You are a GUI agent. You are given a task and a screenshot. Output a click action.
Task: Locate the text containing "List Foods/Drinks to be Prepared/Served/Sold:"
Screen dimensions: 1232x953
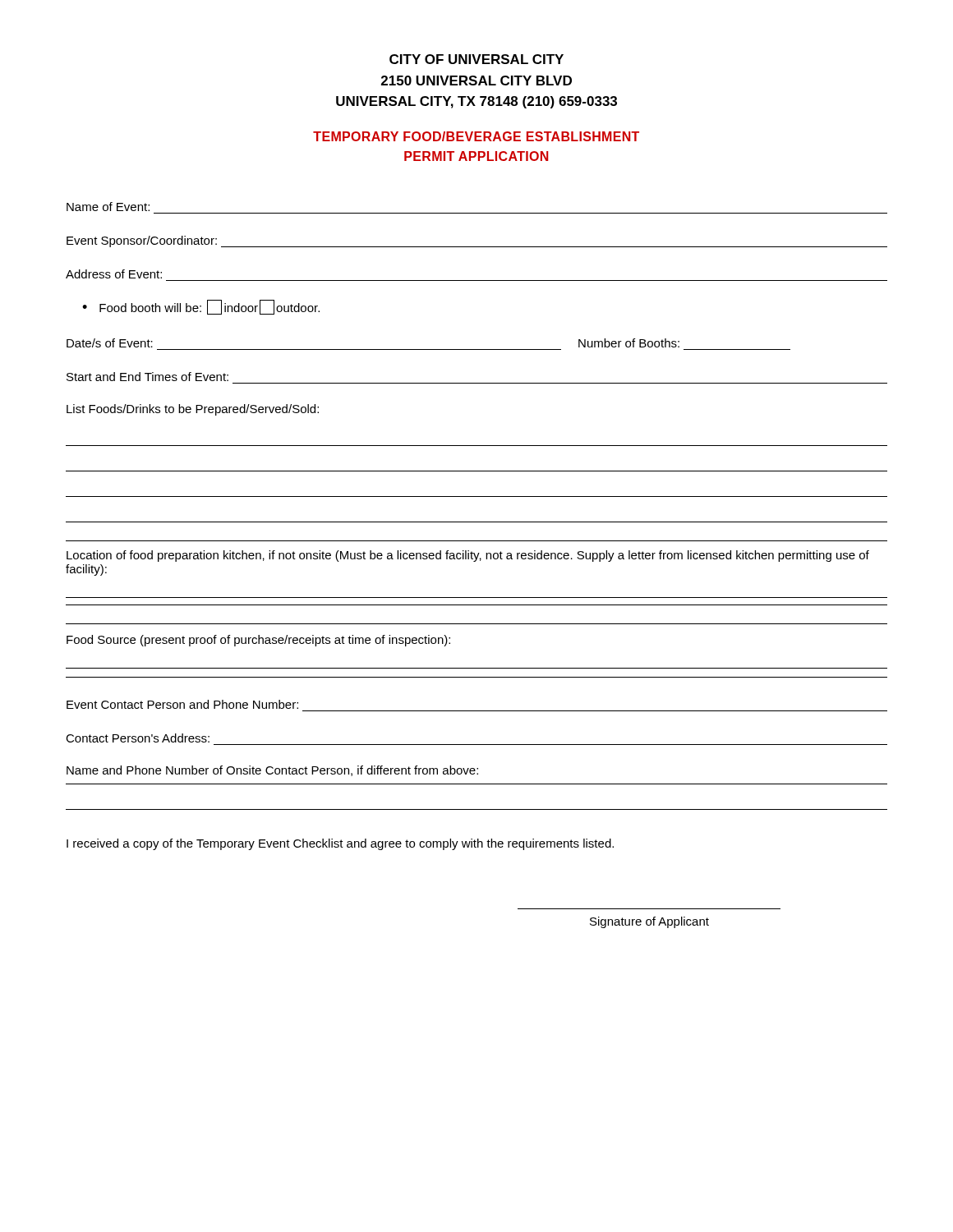point(193,408)
